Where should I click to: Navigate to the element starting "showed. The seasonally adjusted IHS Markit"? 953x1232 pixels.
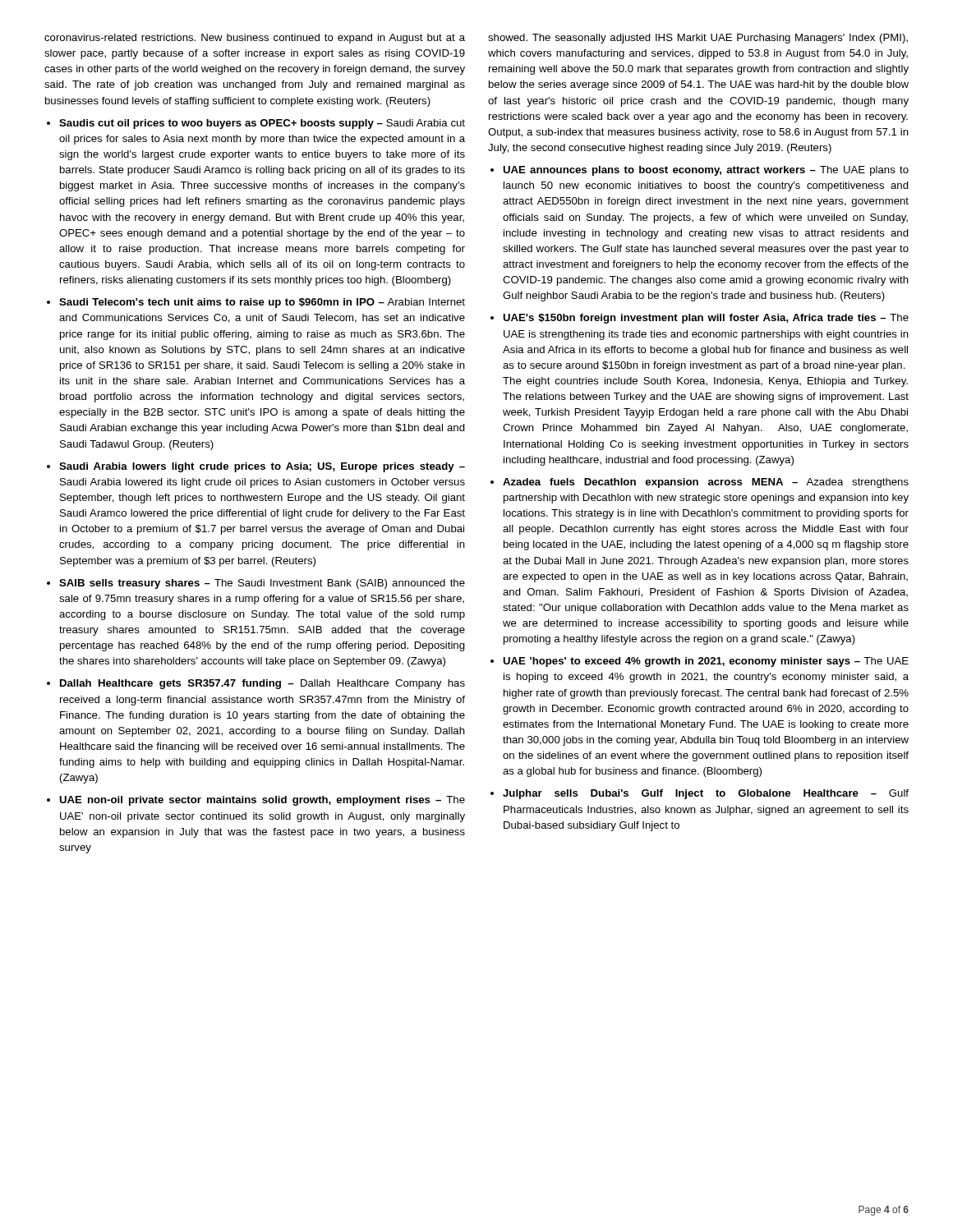(x=698, y=92)
